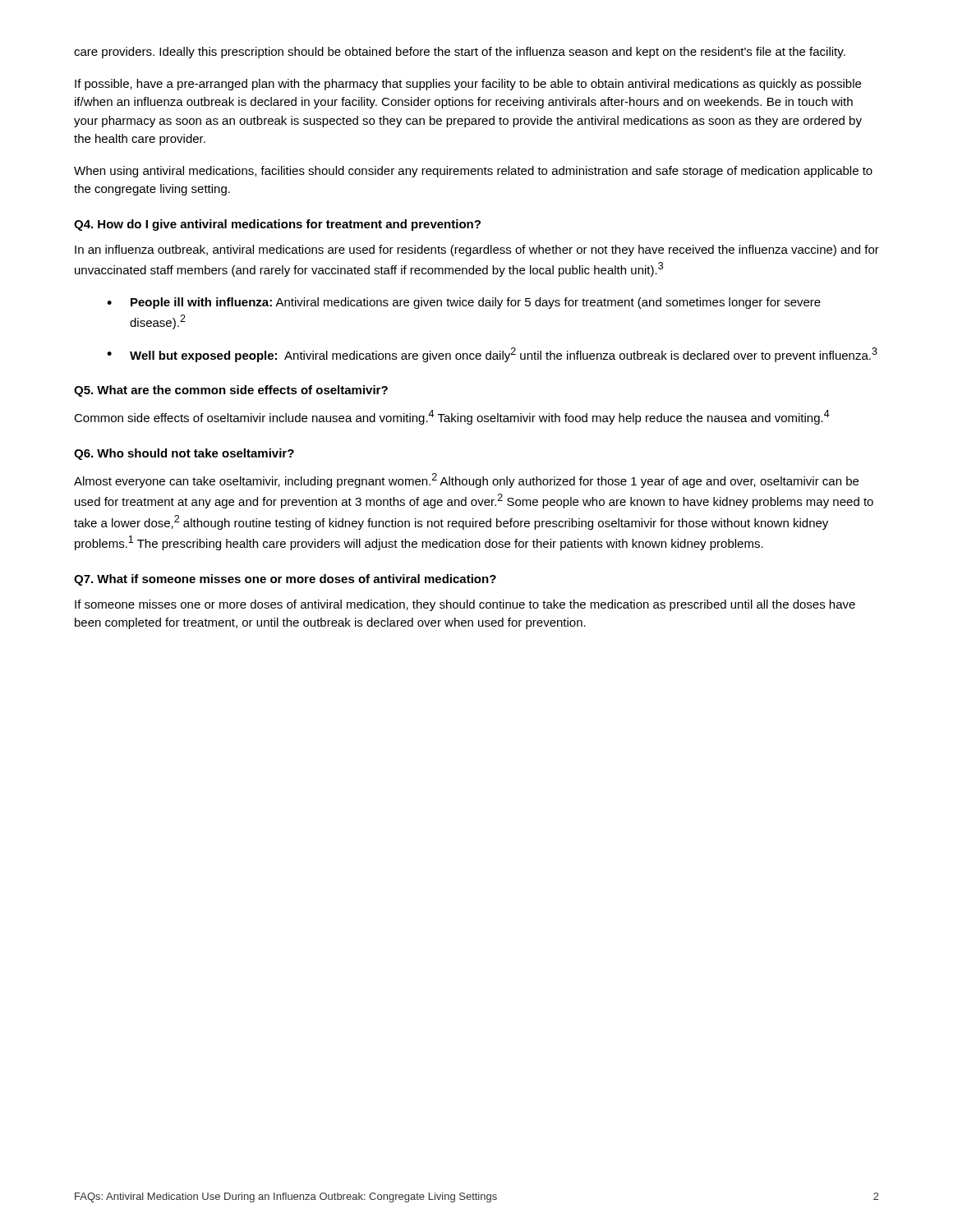Image resolution: width=953 pixels, height=1232 pixels.
Task: Locate the block of text that opens with "In an influenza outbreak, antiviral medications are used"
Action: (x=476, y=259)
